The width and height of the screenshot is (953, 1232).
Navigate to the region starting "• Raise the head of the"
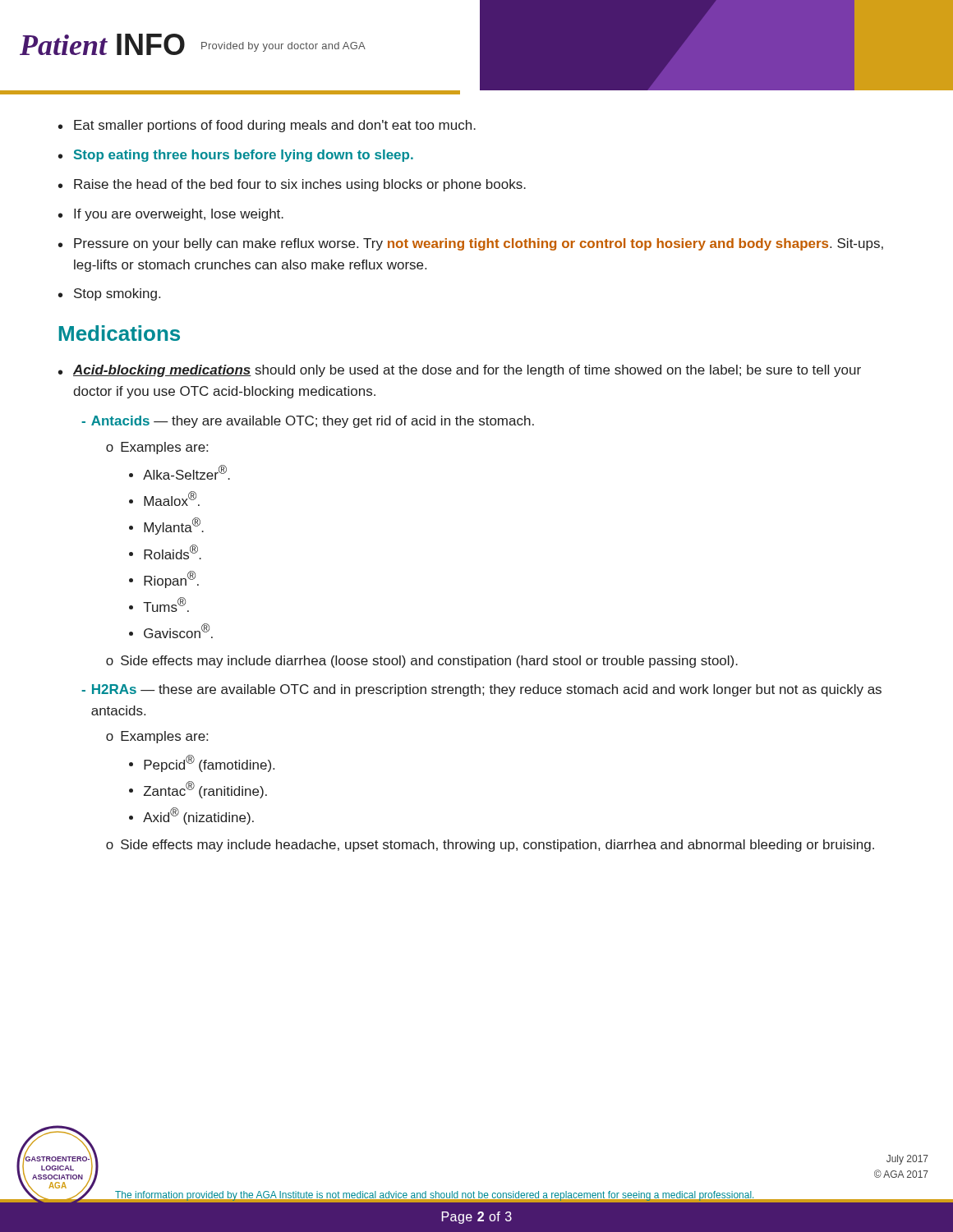click(x=292, y=186)
